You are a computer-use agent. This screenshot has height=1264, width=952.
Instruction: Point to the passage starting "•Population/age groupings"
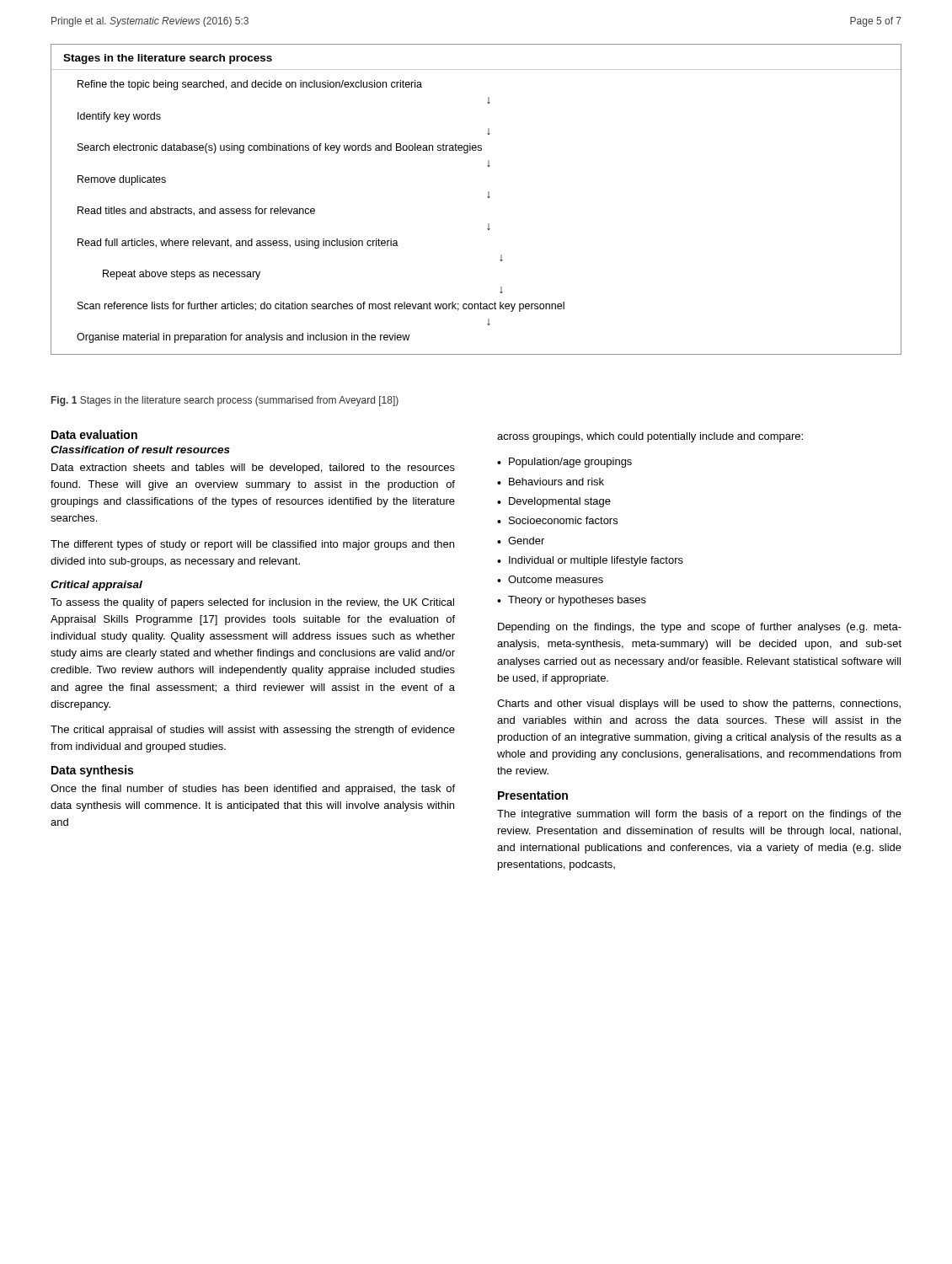tap(565, 463)
